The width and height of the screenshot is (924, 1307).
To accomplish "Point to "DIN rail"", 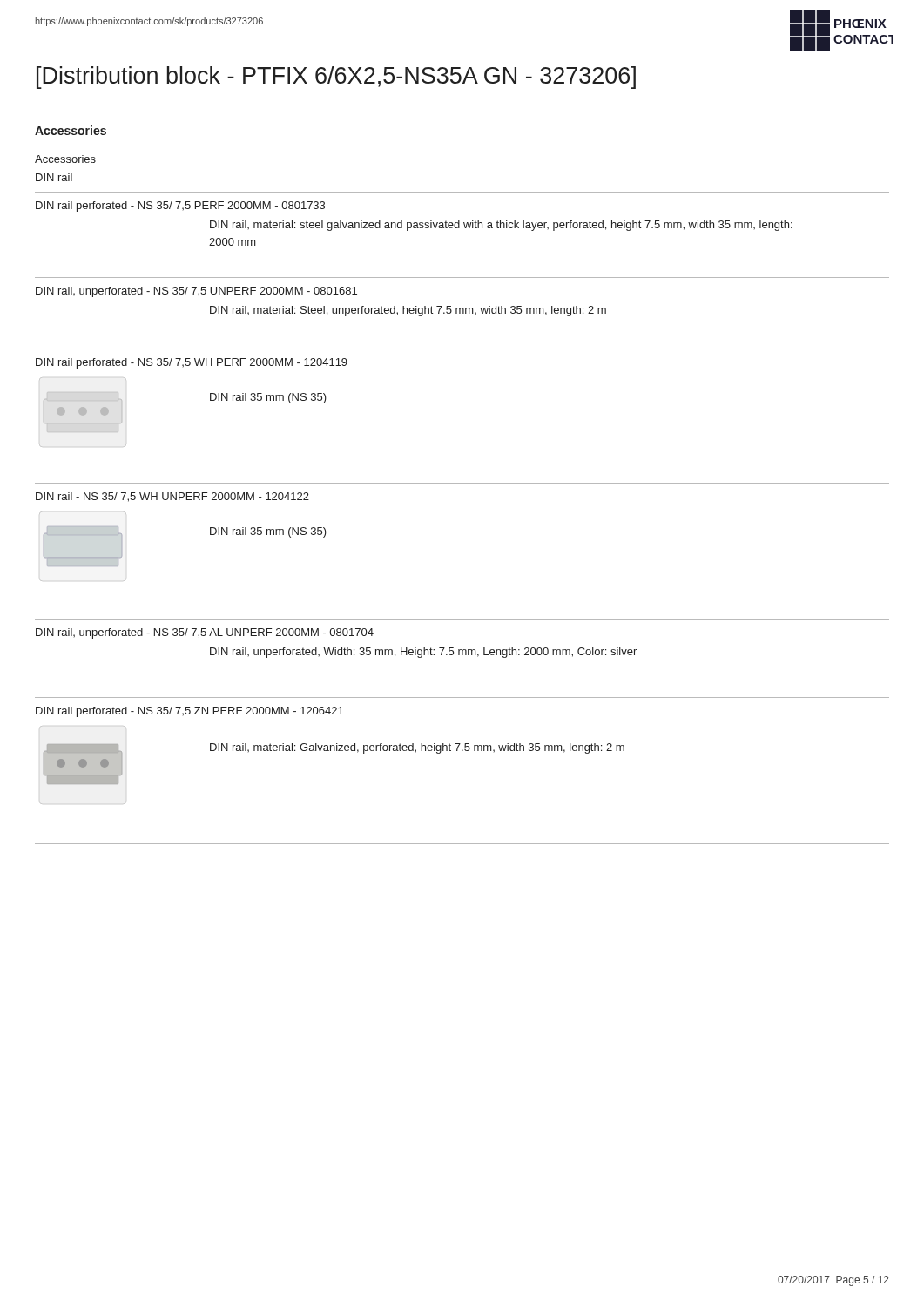I will (54, 177).
